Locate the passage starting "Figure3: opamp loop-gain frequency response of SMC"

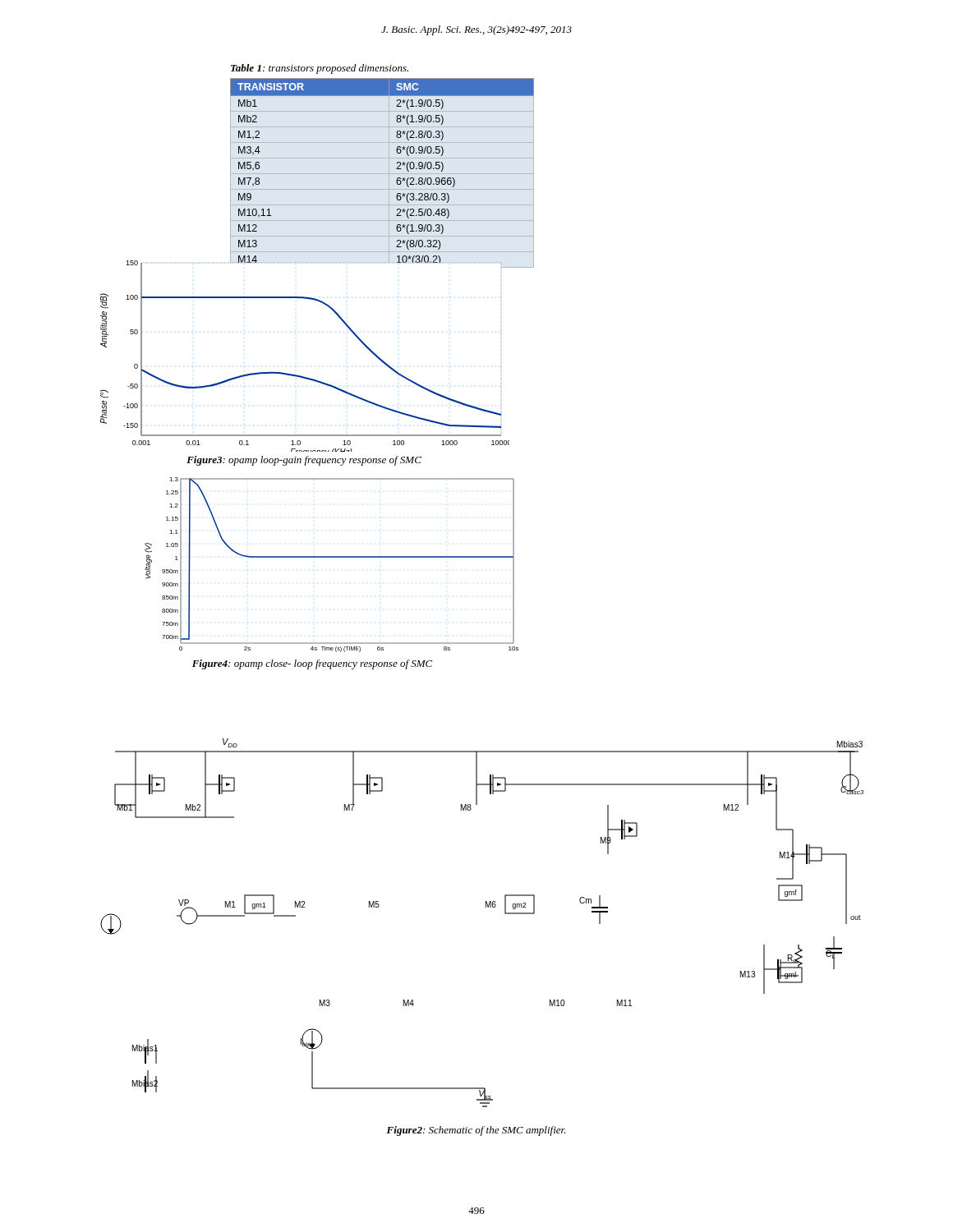[304, 460]
